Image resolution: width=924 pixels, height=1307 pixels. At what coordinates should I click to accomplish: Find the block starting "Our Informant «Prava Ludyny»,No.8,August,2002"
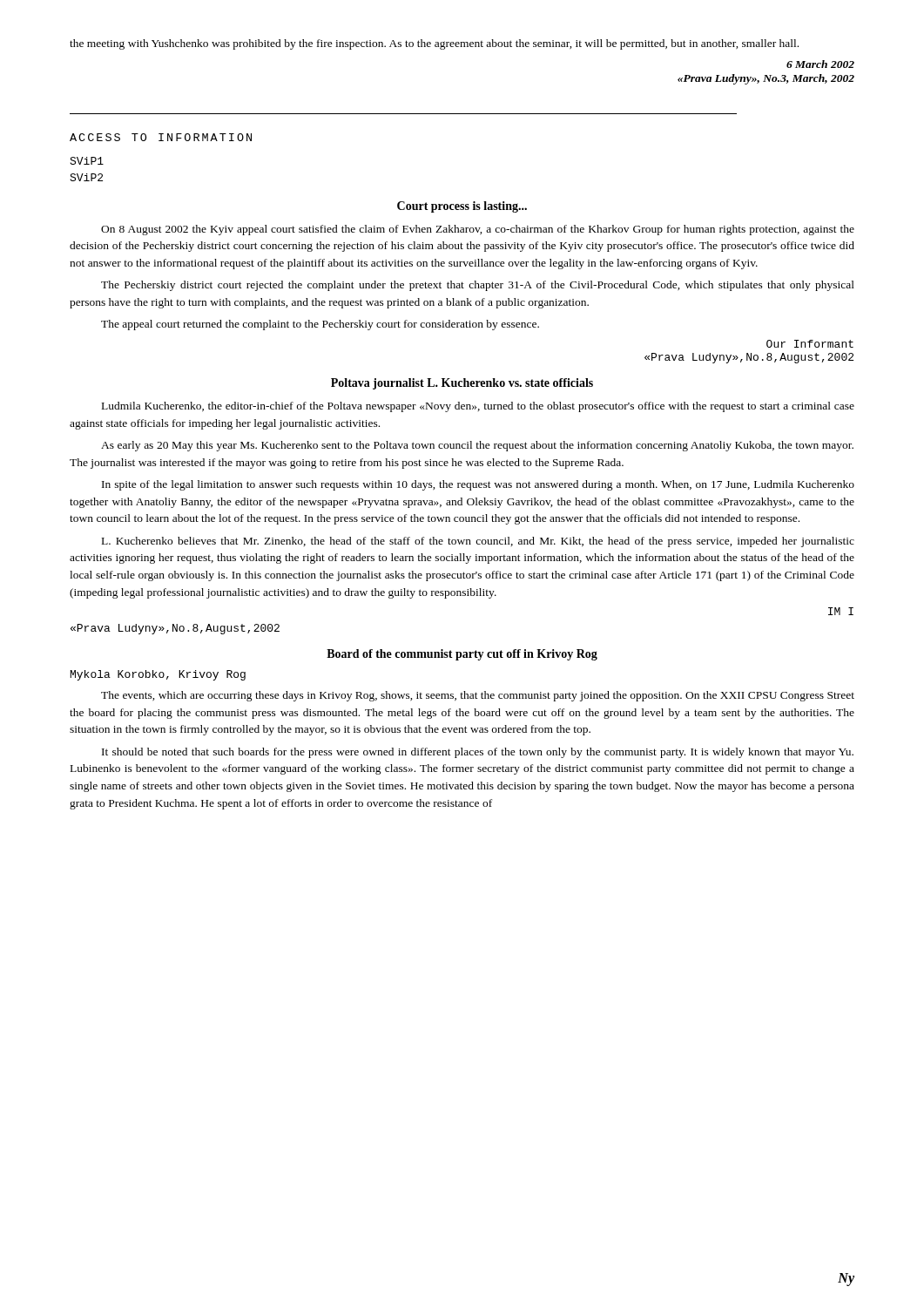click(x=749, y=351)
